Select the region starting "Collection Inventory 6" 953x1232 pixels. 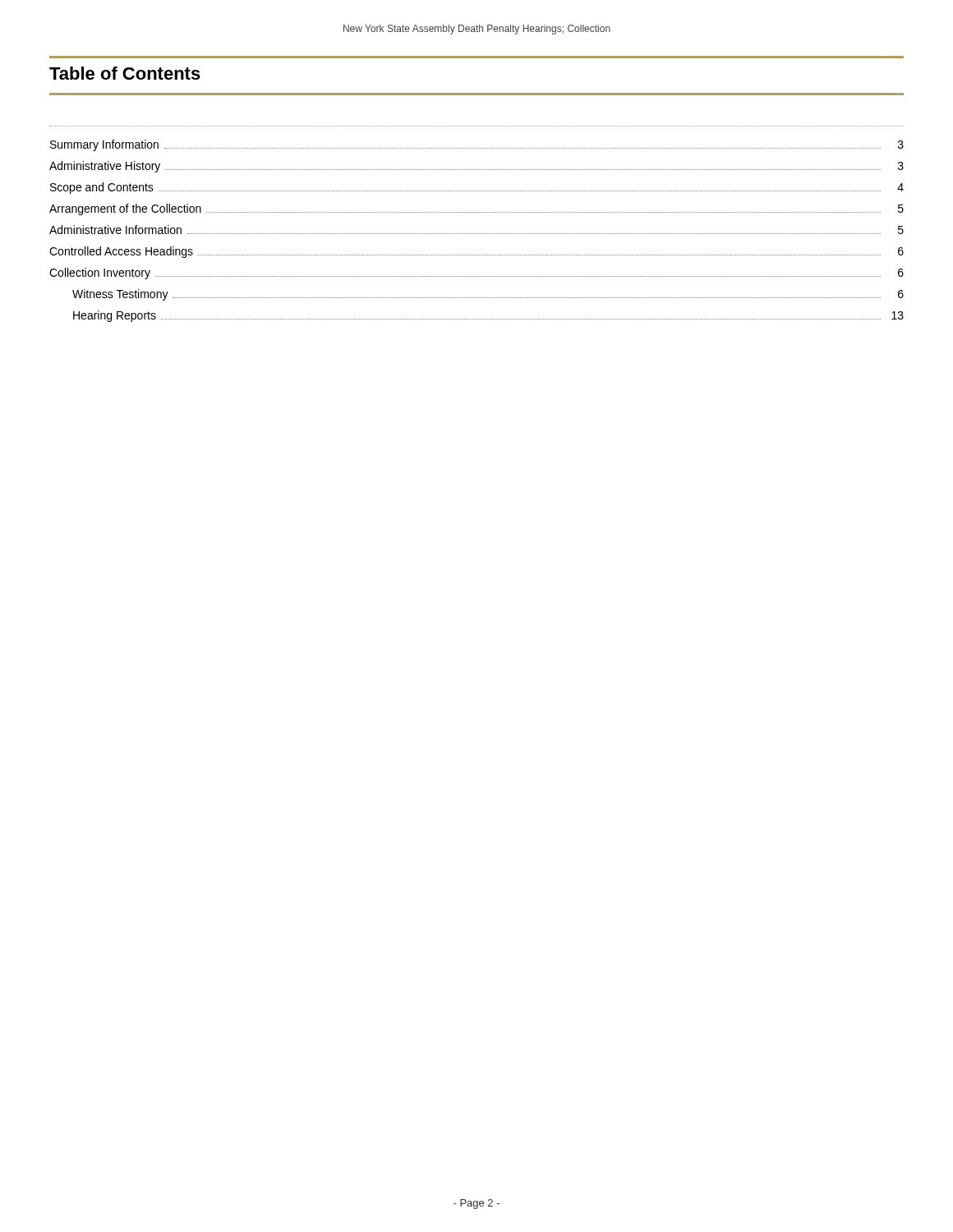(476, 273)
